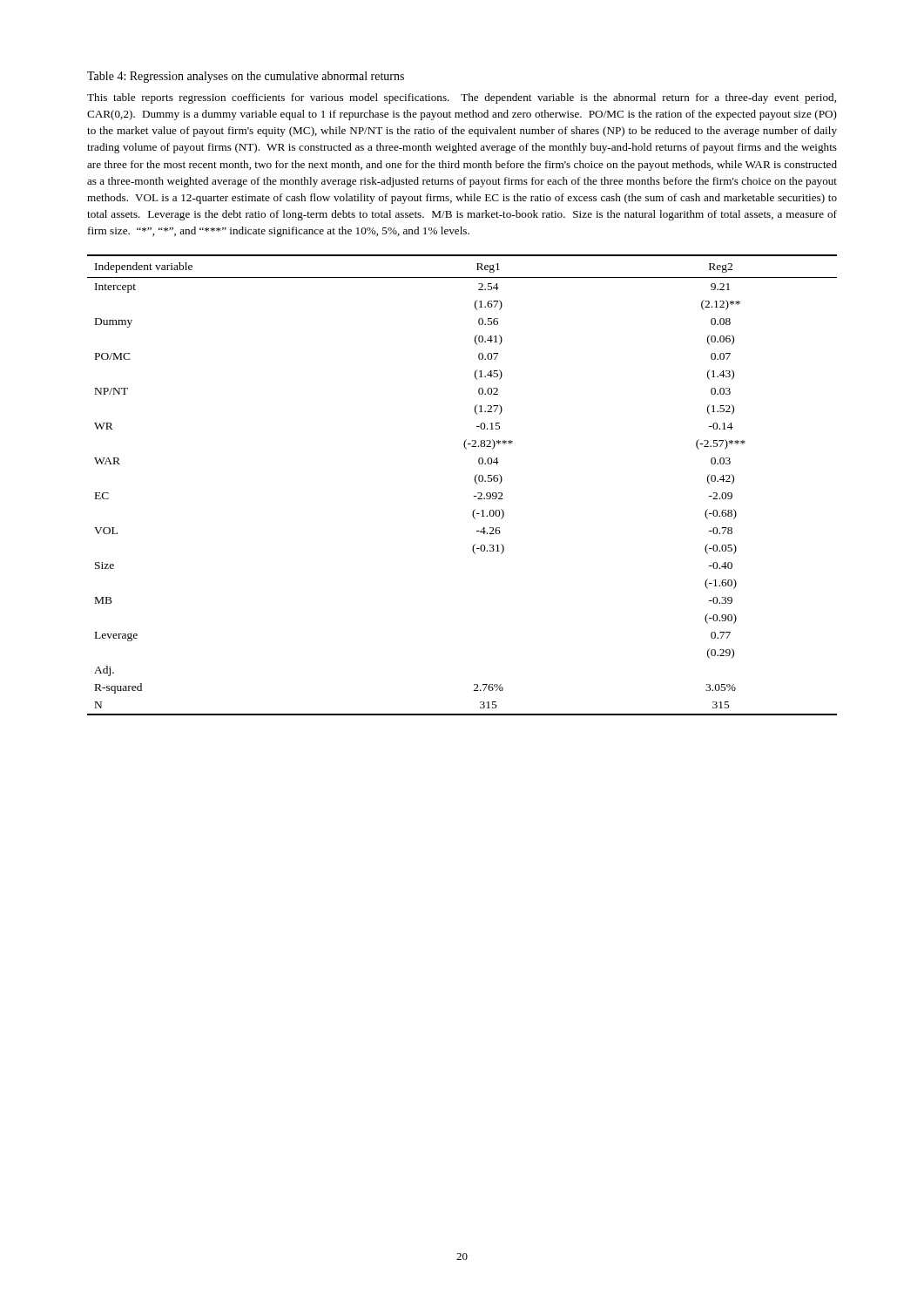Select the block starting "This table reports"
The height and width of the screenshot is (1307, 924).
point(462,164)
